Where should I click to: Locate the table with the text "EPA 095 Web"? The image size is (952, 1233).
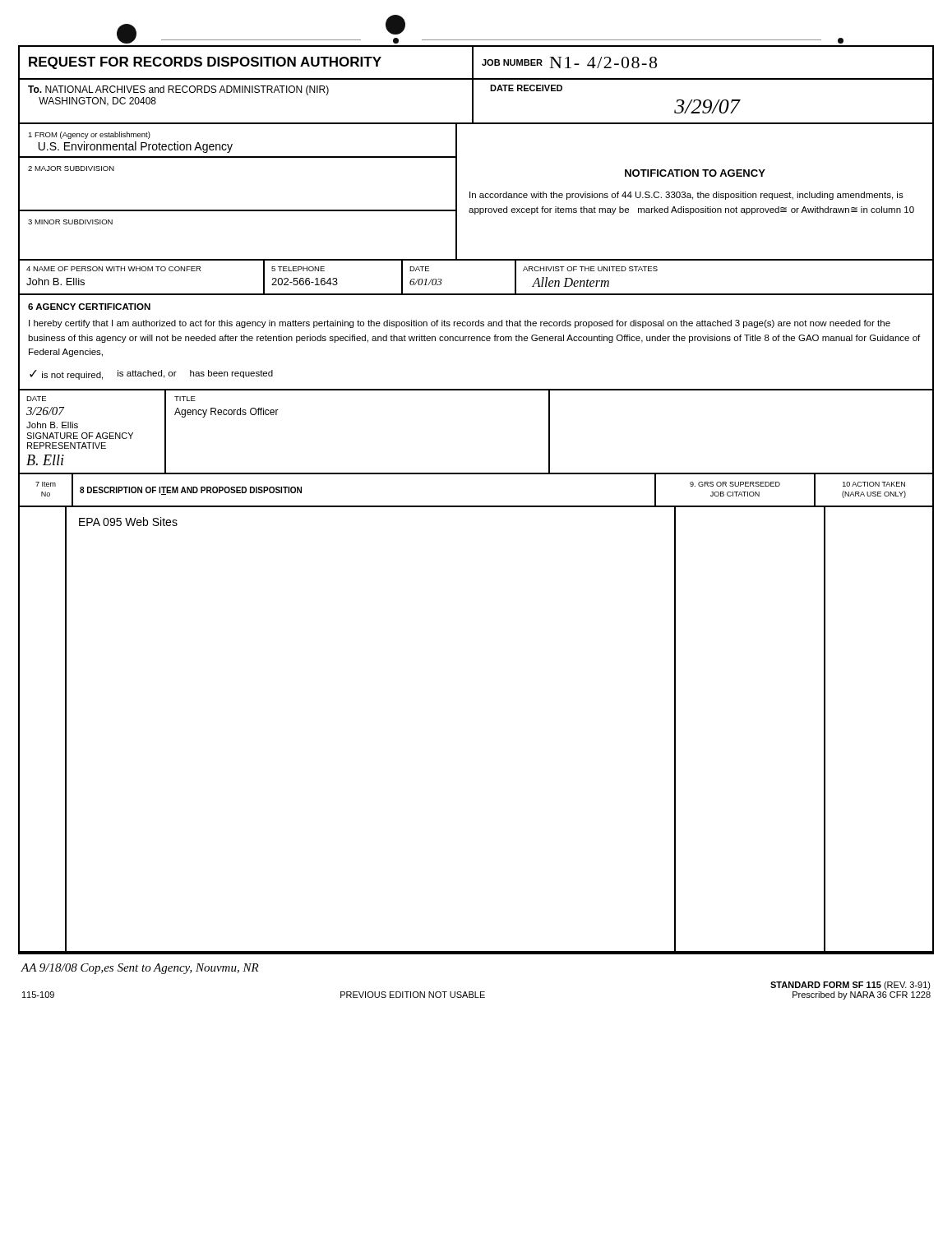click(x=476, y=730)
